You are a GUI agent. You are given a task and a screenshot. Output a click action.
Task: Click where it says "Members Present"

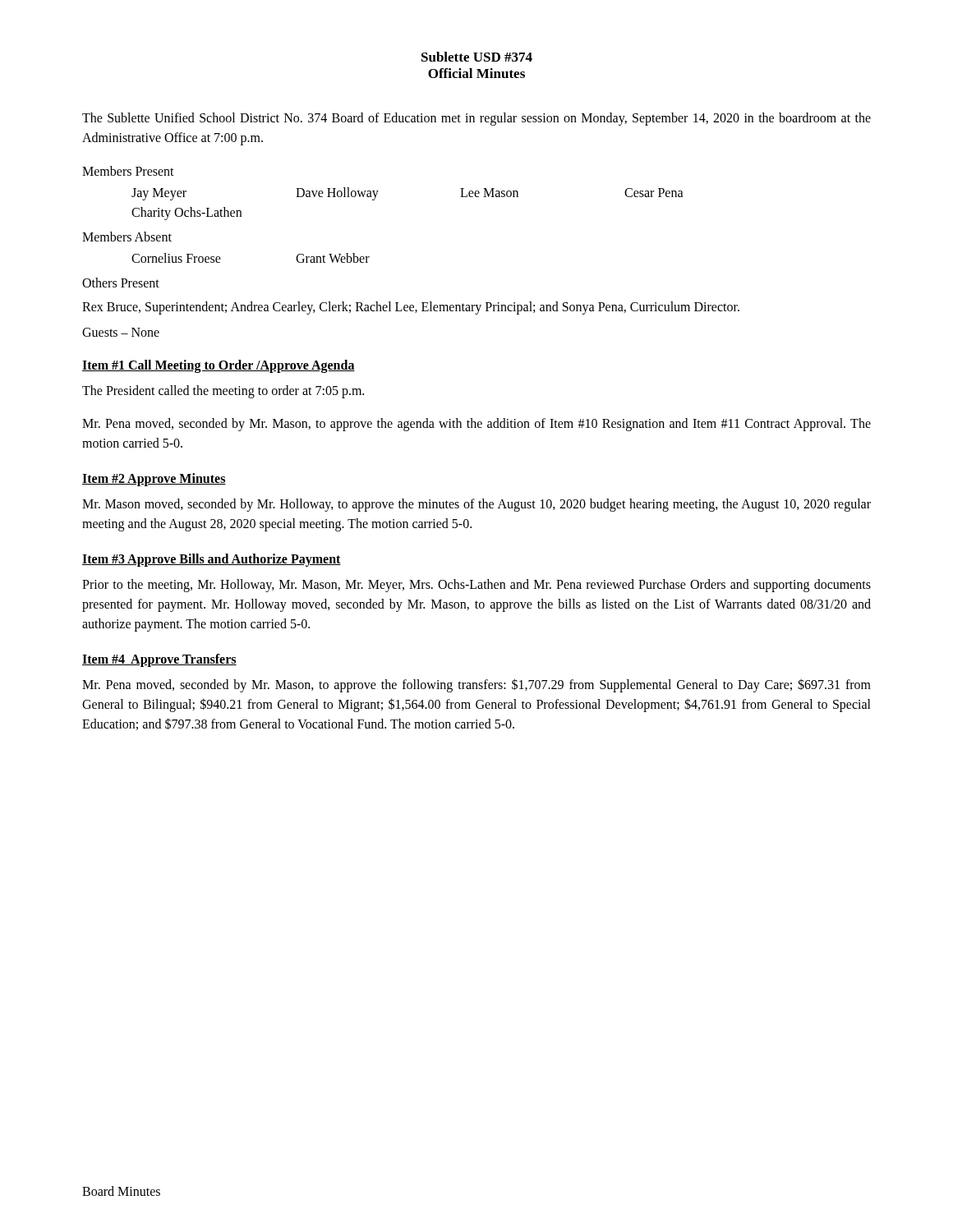click(128, 171)
